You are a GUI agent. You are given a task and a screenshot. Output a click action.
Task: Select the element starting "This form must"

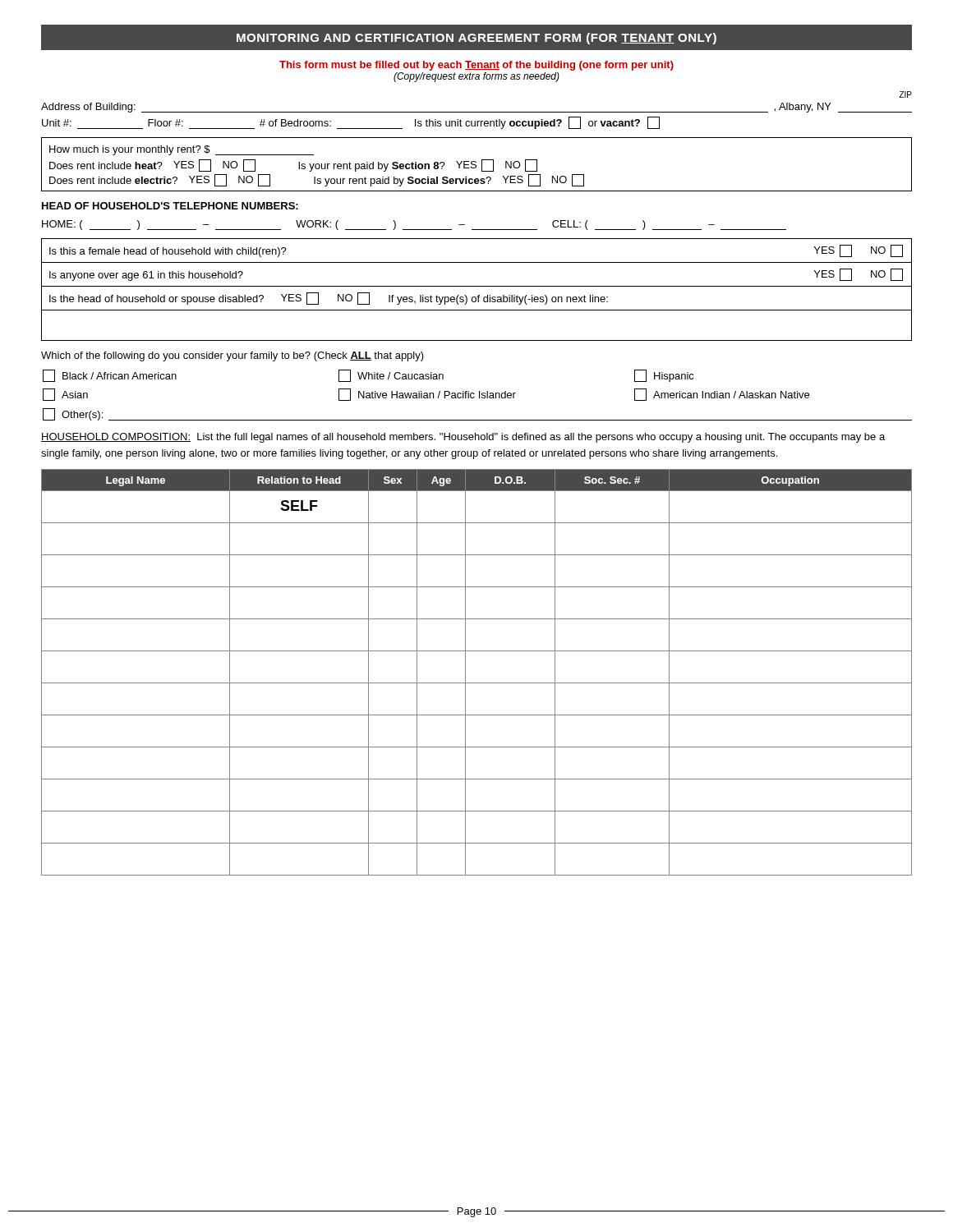click(x=476, y=70)
